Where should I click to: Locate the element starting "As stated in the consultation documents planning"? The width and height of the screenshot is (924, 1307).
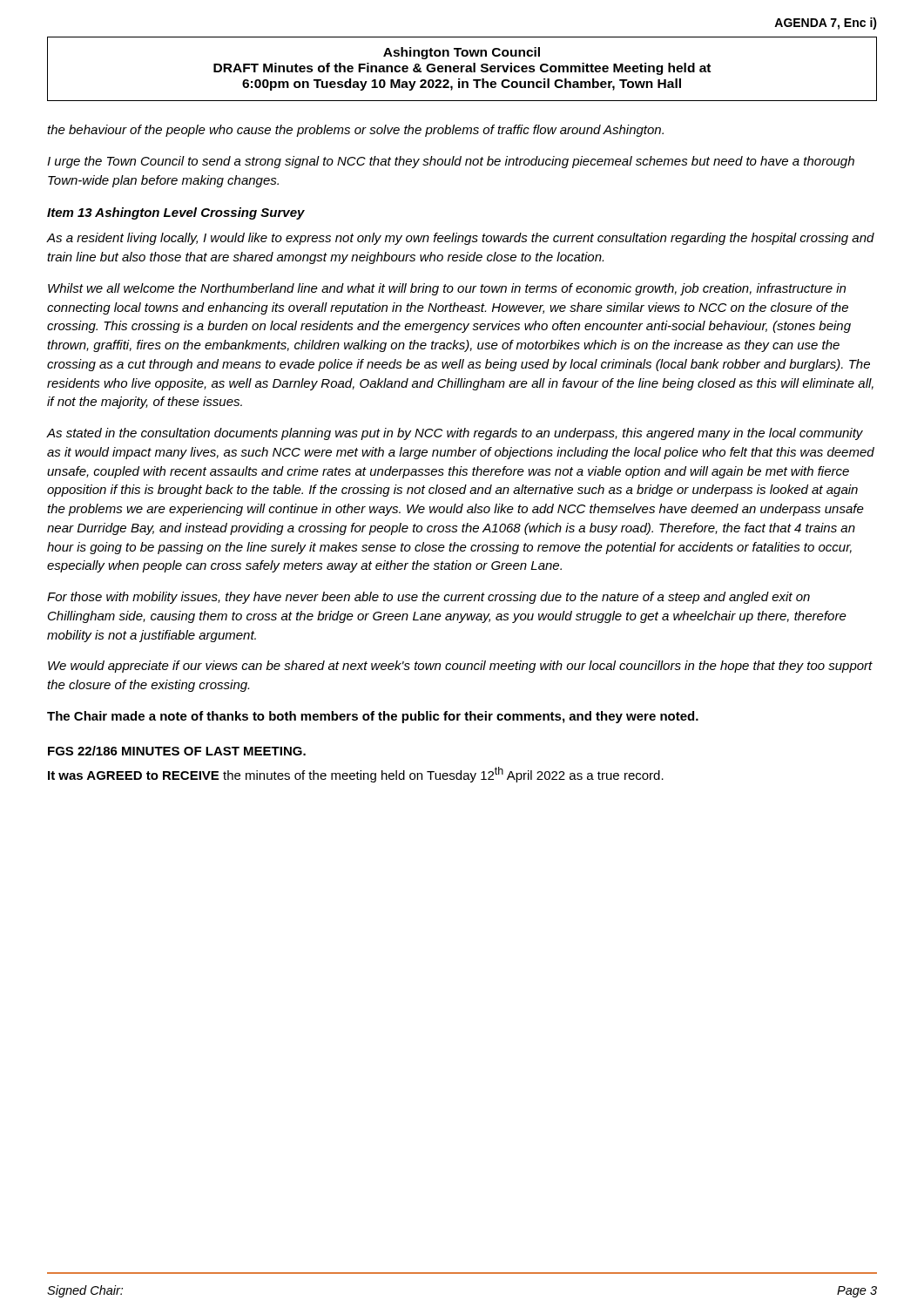[x=461, y=499]
